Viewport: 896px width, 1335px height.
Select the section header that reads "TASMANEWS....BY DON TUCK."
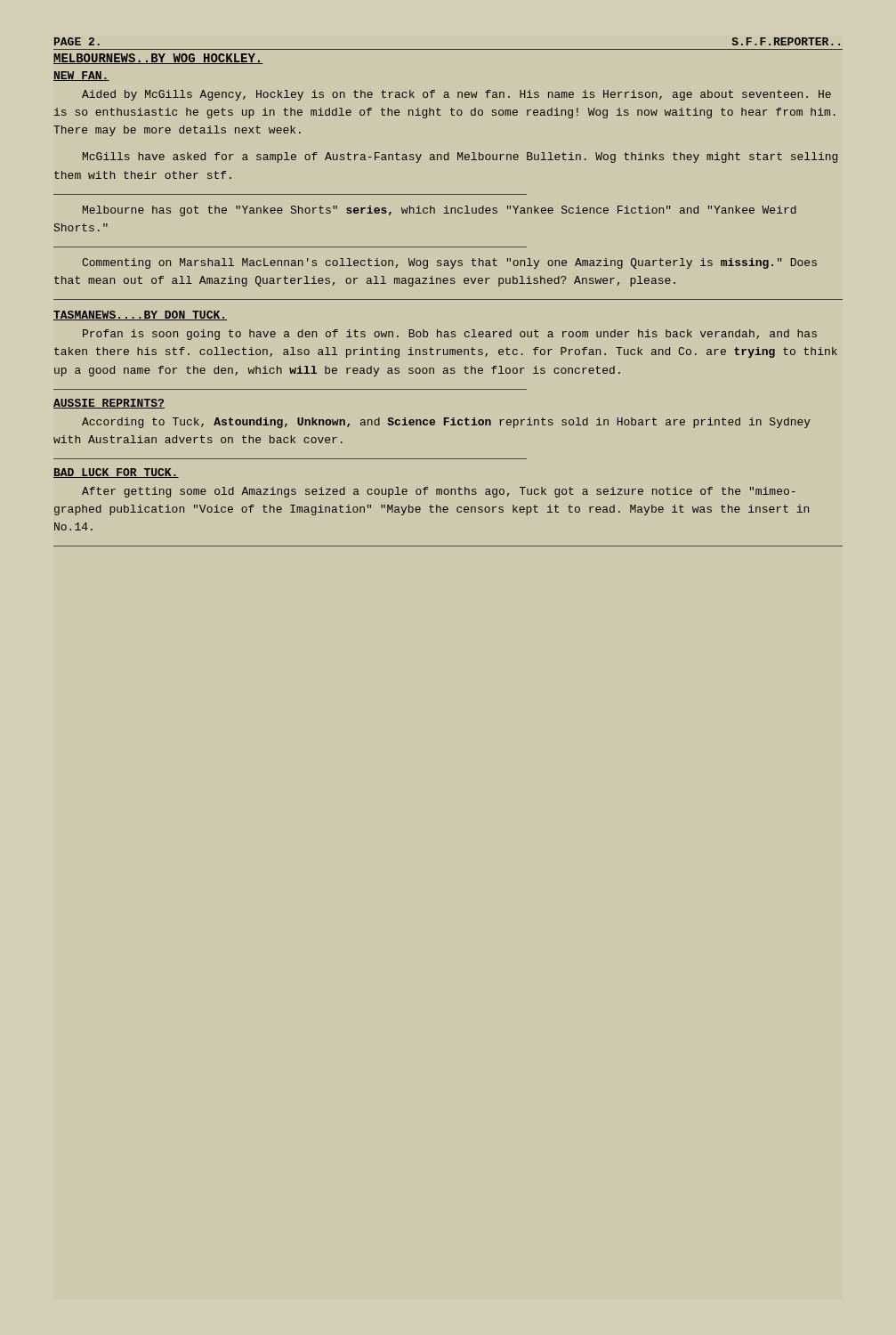point(140,316)
